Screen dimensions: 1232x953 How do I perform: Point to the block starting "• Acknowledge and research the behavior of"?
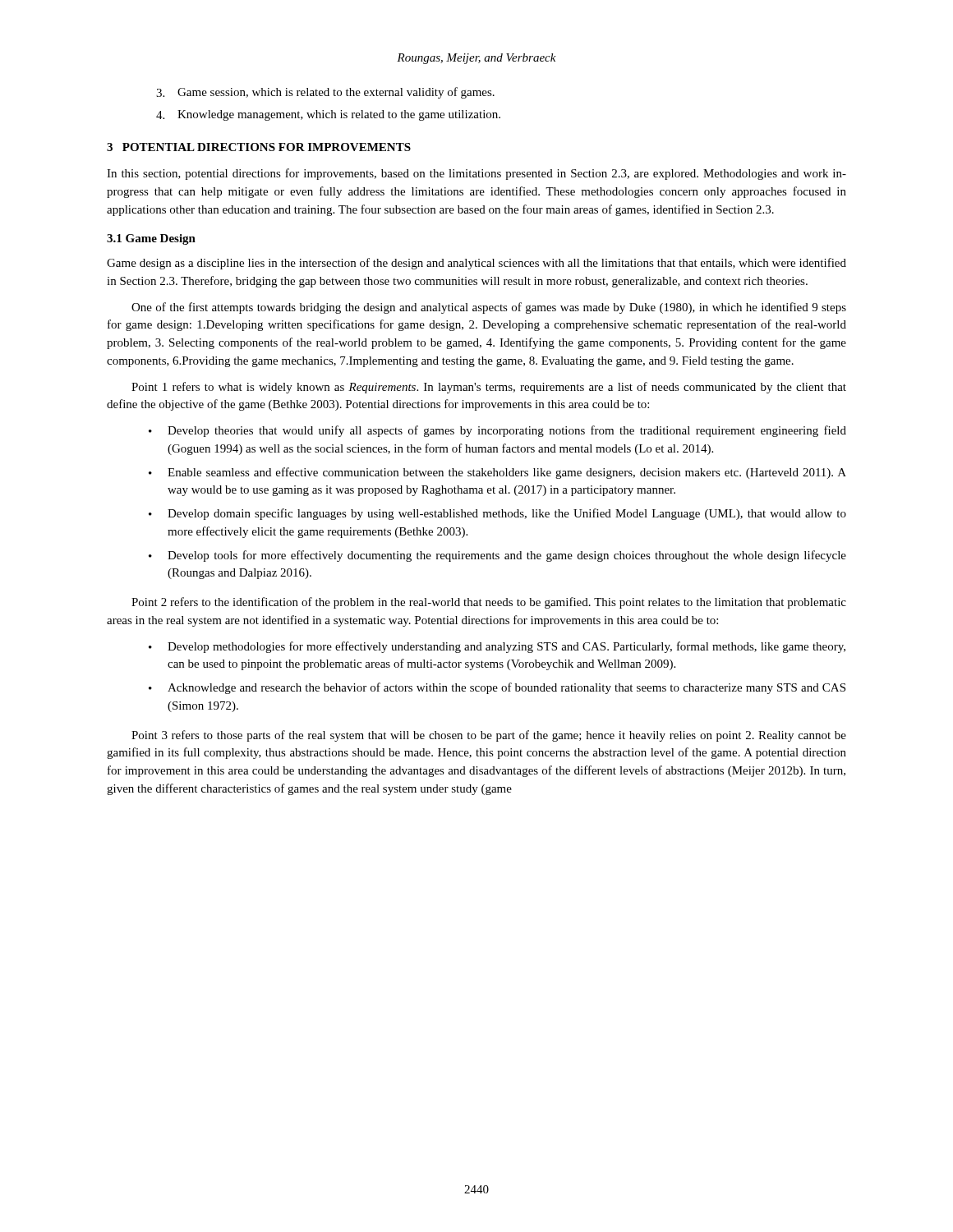[497, 697]
